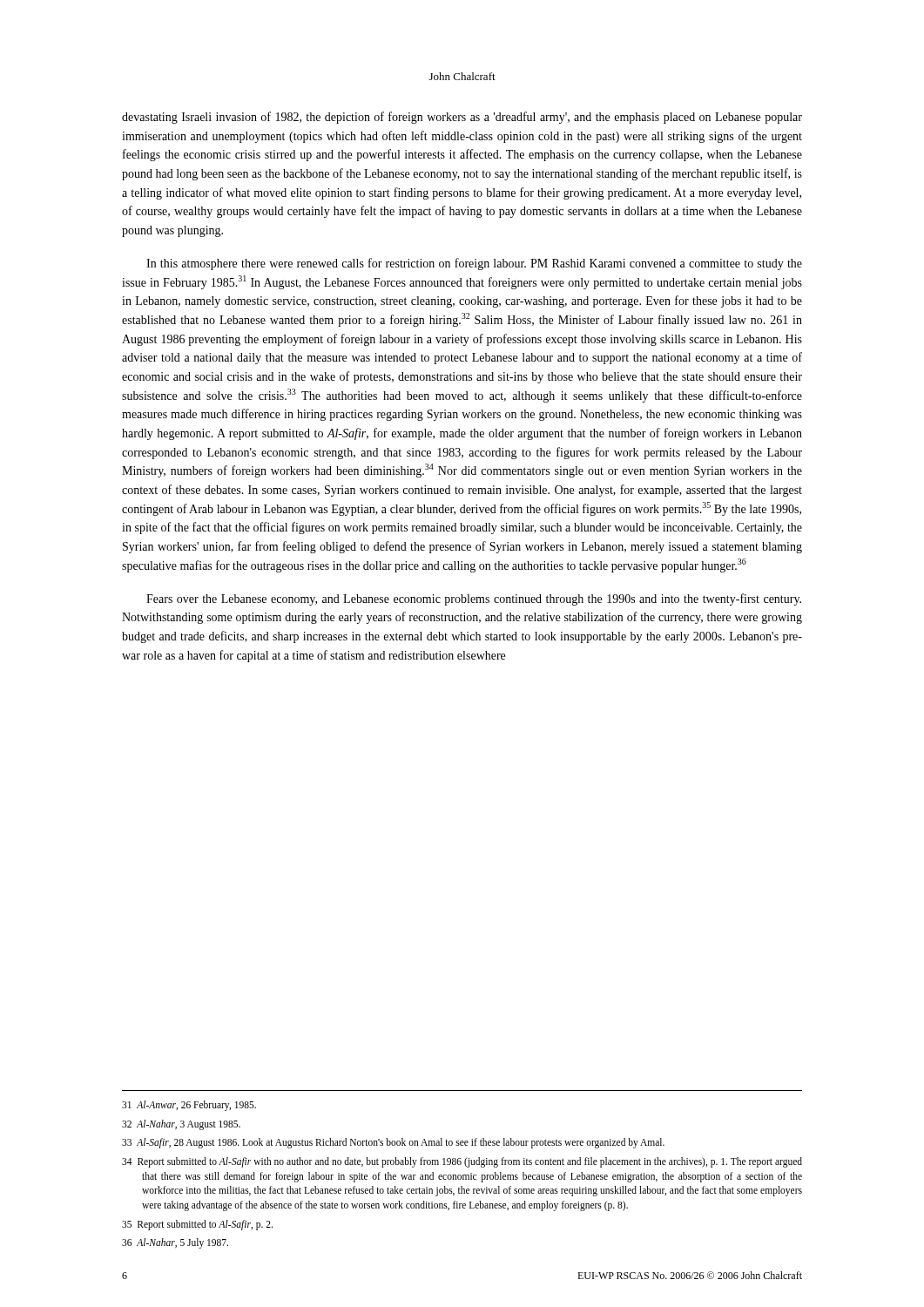924x1307 pixels.
Task: Find the footnote containing "32 Al-Nahar, 3 August 1985."
Action: click(181, 1124)
